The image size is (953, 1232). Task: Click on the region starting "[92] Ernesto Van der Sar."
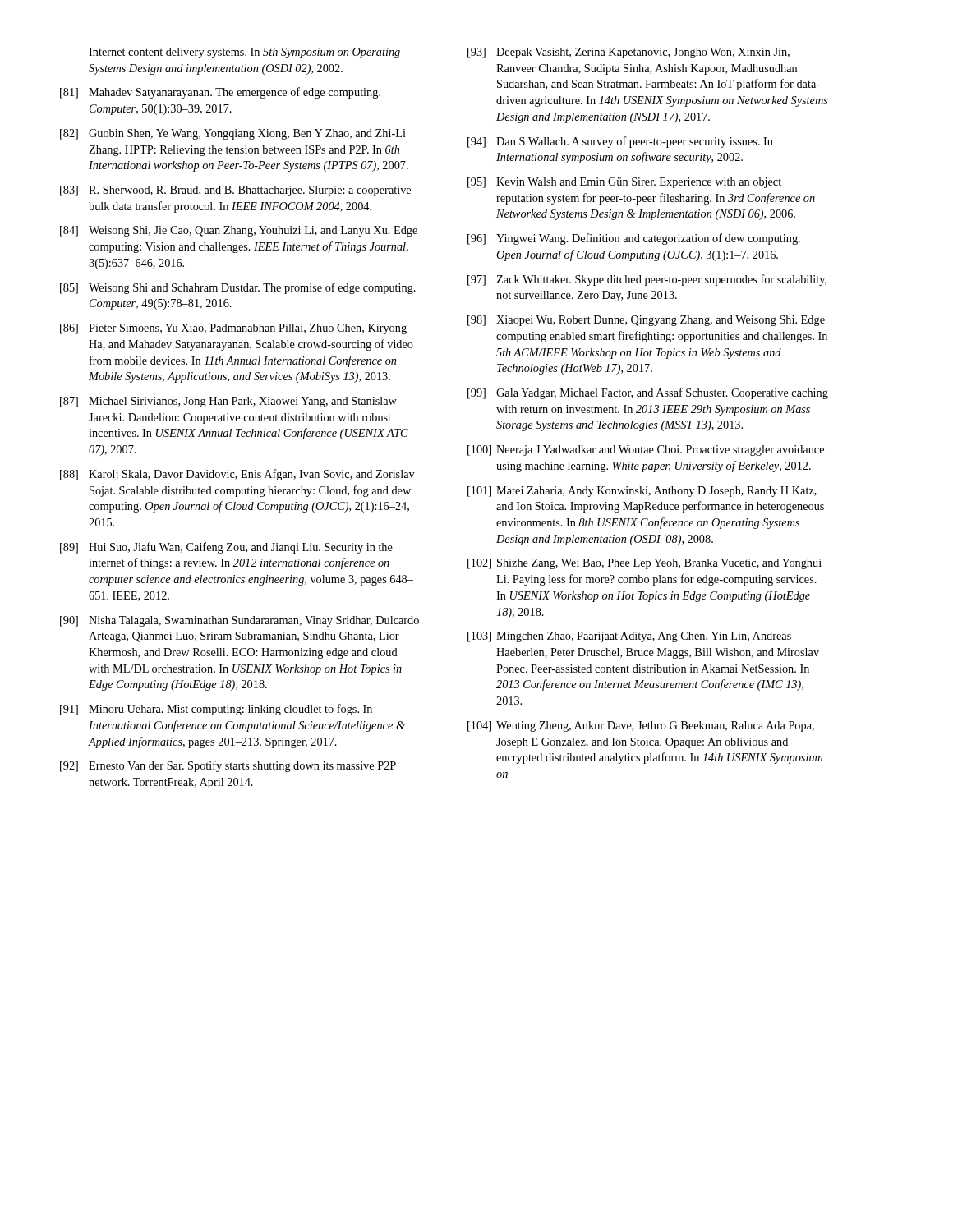pos(240,774)
